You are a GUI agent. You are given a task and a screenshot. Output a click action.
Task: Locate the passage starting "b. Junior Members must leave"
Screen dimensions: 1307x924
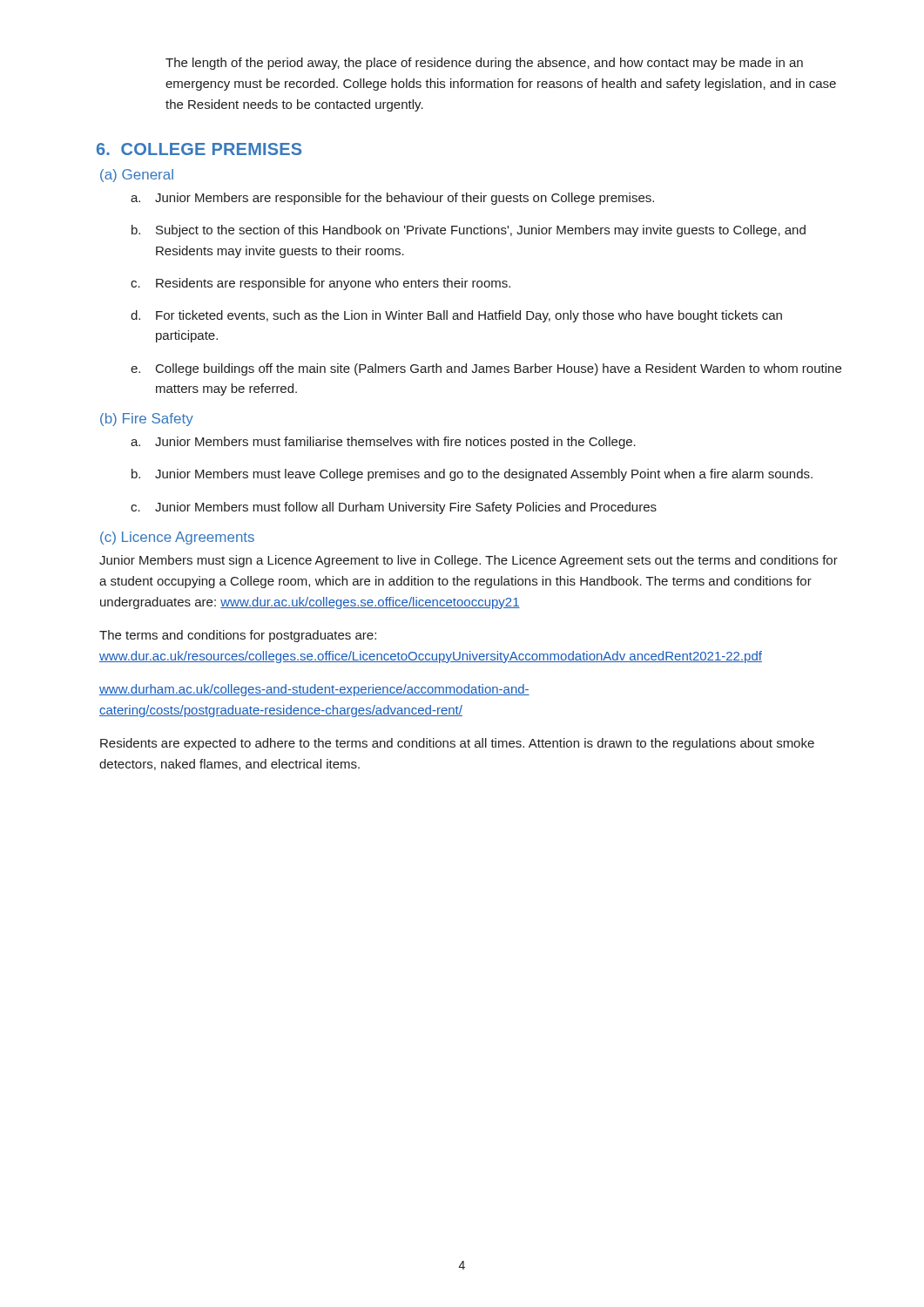click(488, 474)
